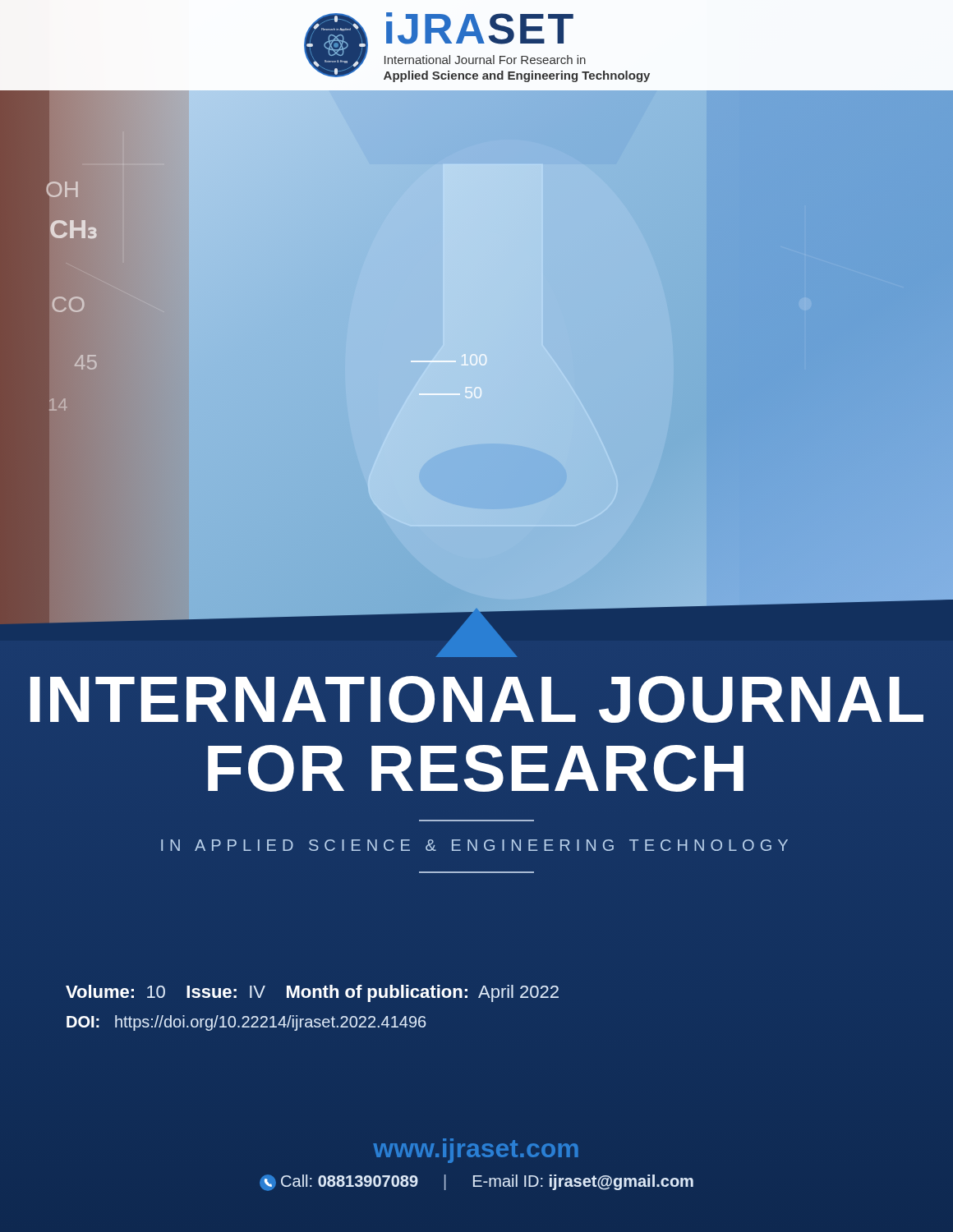Select the text block starting "DOI: https://doi.org/10.22214/ijraset.2022.41496"
The height and width of the screenshot is (1232, 953).
click(246, 1022)
